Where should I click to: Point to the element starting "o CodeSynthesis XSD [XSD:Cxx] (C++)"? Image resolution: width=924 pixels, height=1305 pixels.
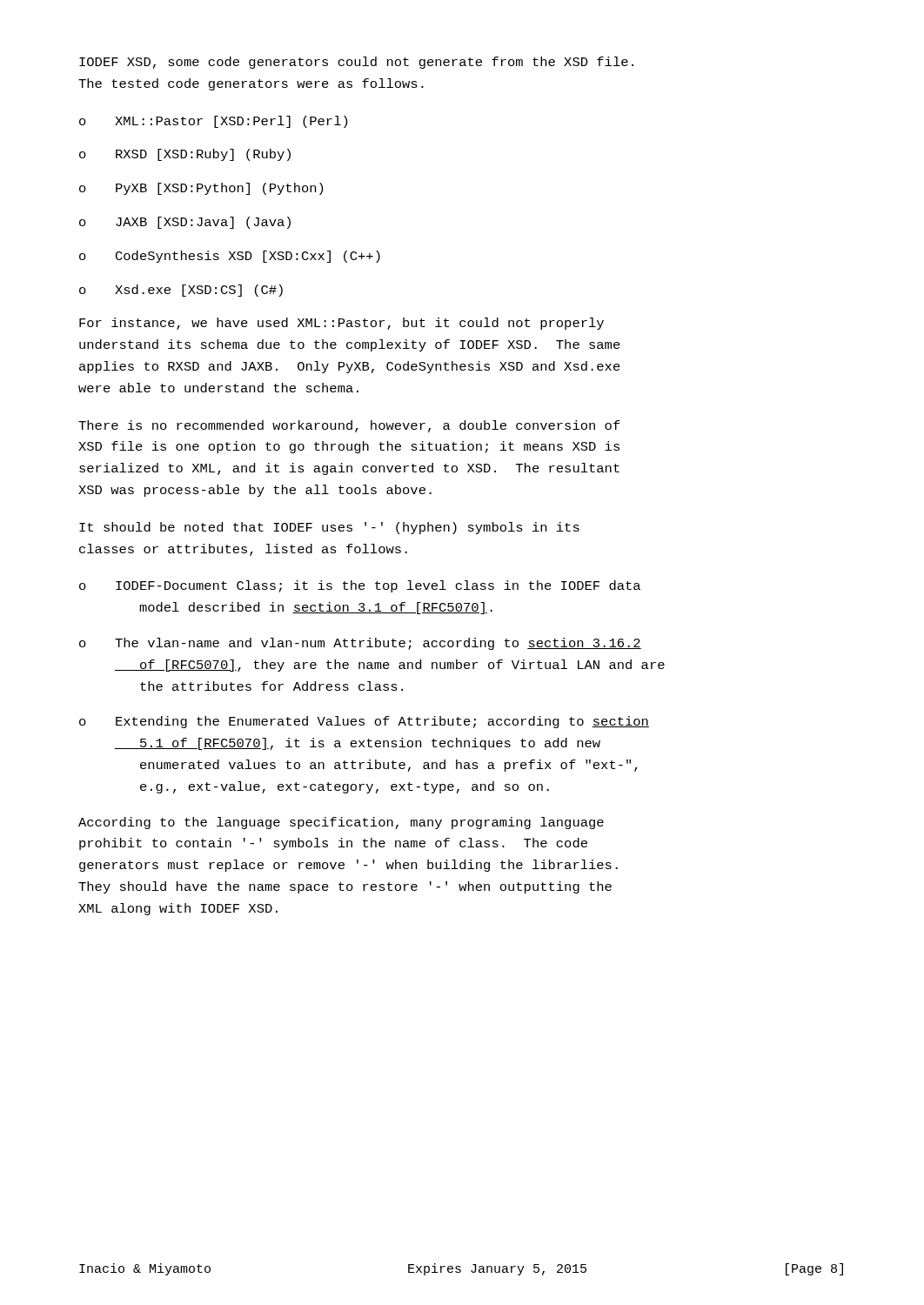[x=230, y=257]
